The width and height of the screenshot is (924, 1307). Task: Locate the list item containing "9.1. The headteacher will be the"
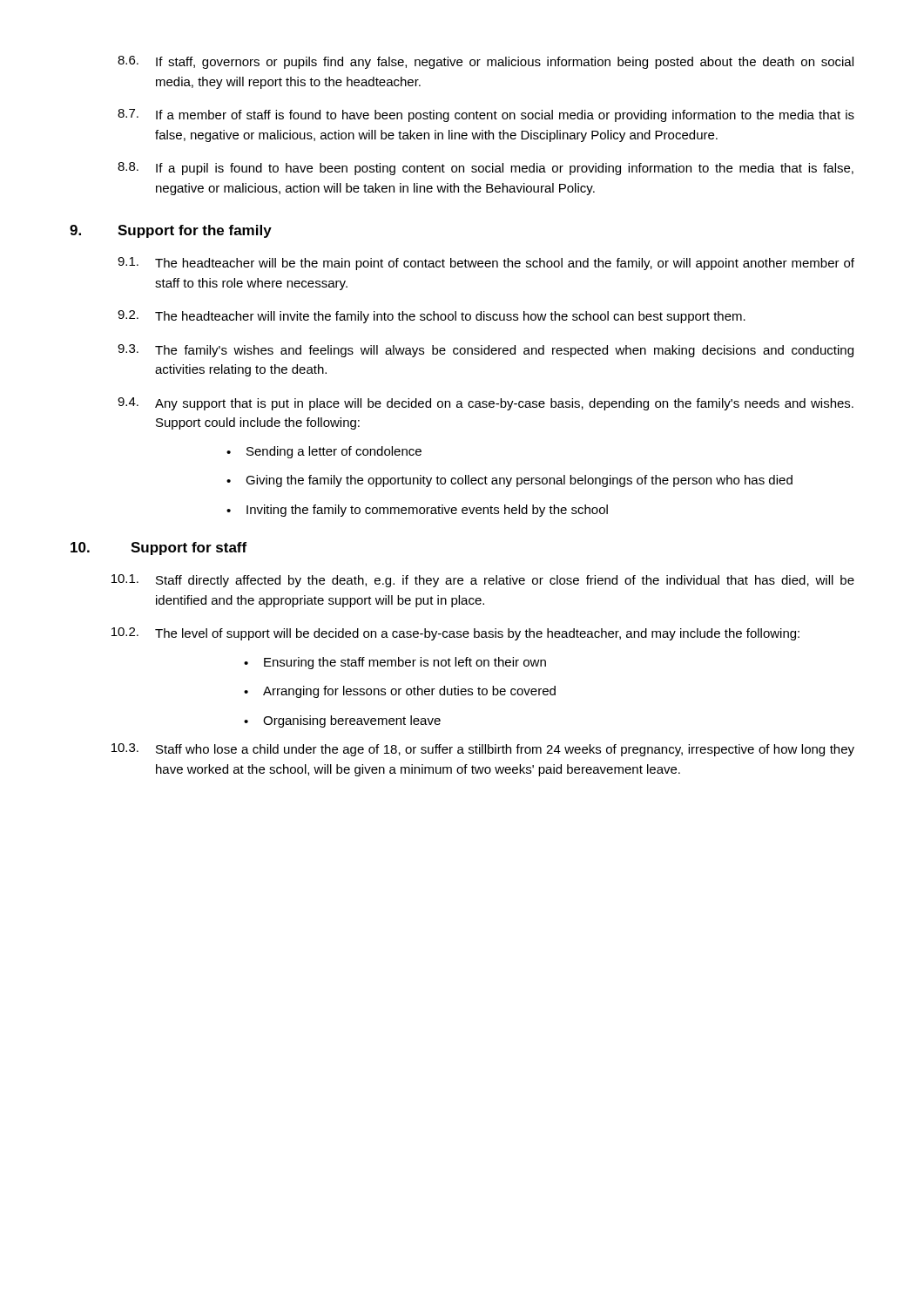tap(462, 273)
